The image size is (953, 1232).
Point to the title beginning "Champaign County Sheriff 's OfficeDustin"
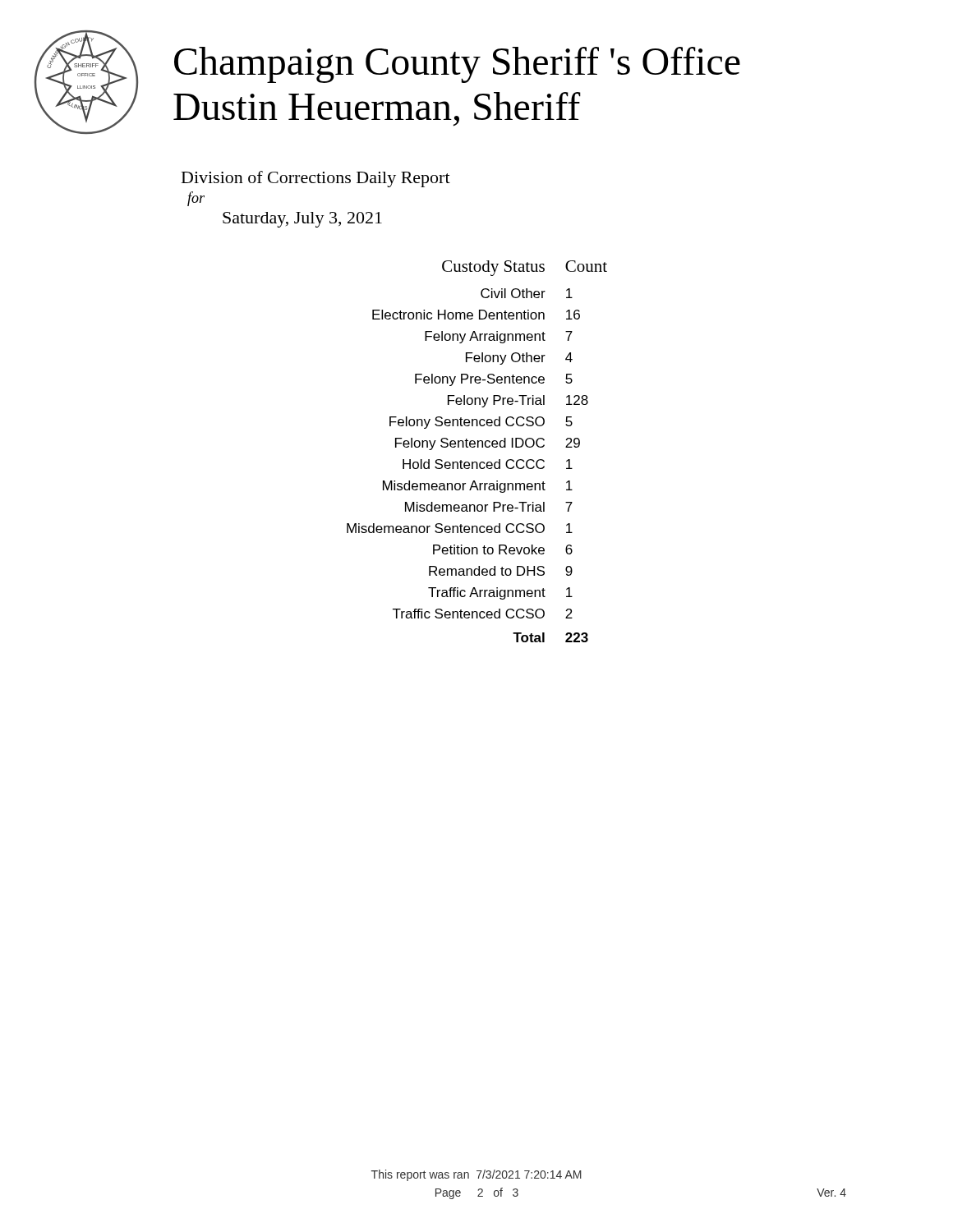pos(538,84)
